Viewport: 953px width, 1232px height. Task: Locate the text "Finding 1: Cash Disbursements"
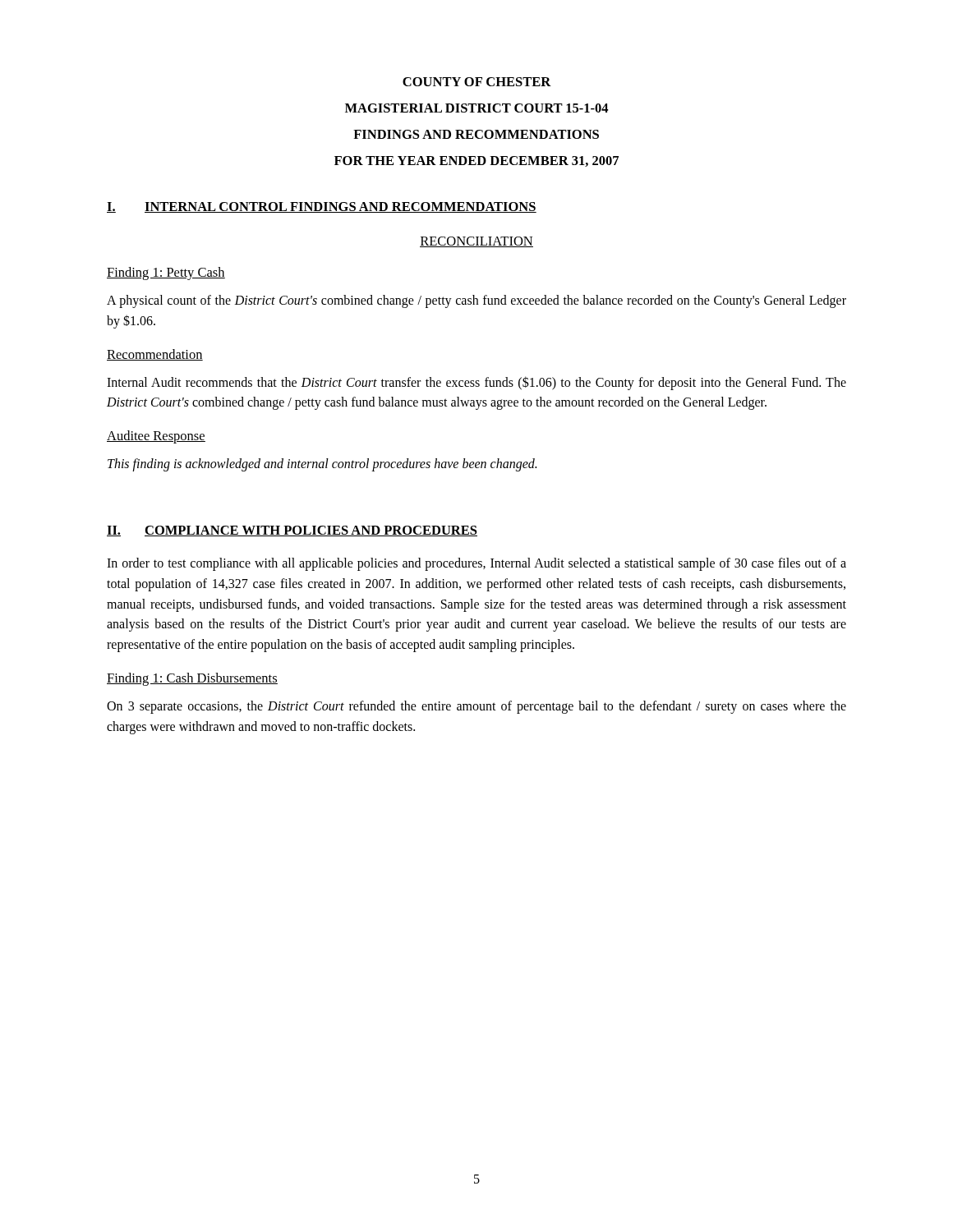tap(192, 678)
